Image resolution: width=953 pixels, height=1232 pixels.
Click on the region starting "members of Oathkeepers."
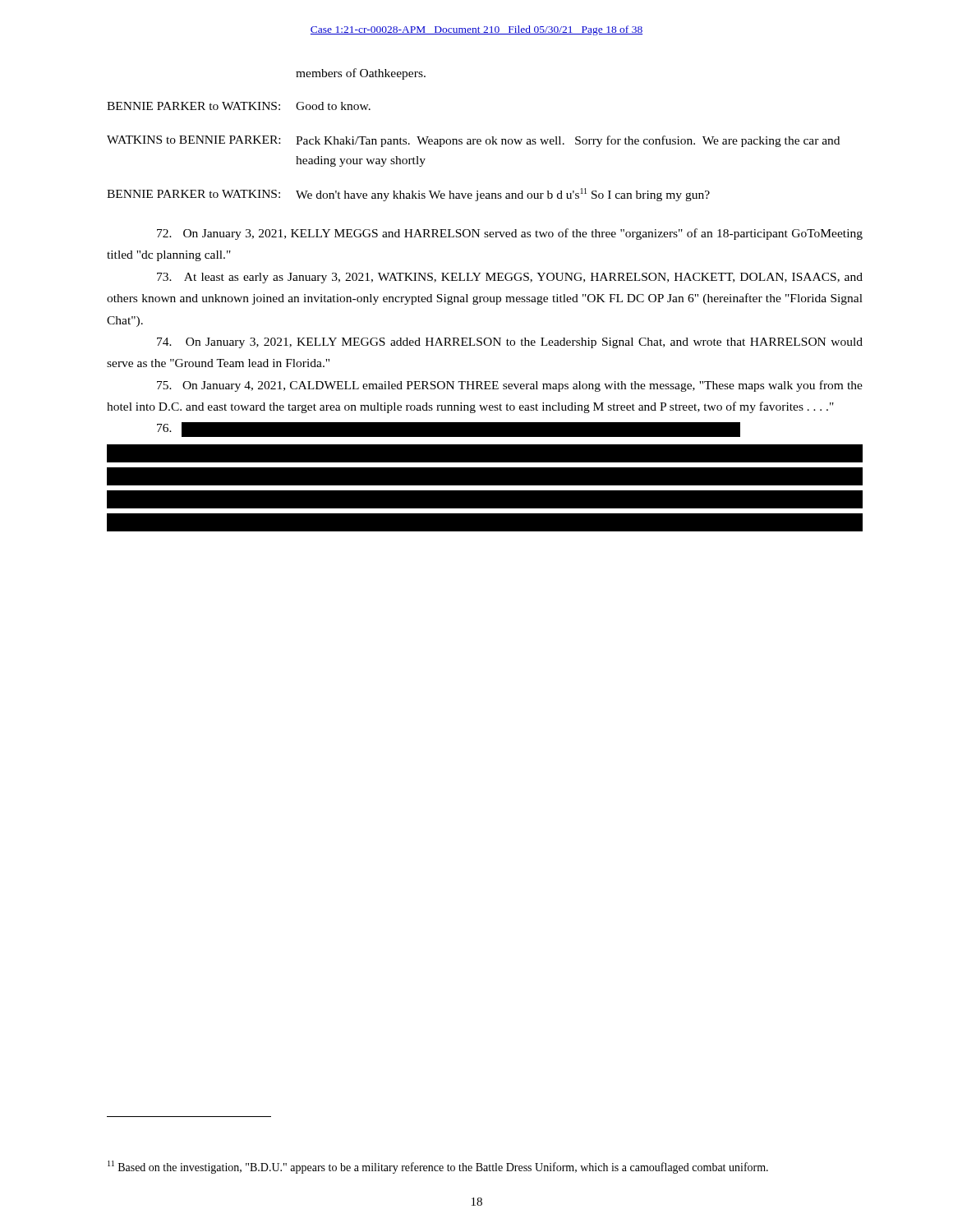click(361, 74)
